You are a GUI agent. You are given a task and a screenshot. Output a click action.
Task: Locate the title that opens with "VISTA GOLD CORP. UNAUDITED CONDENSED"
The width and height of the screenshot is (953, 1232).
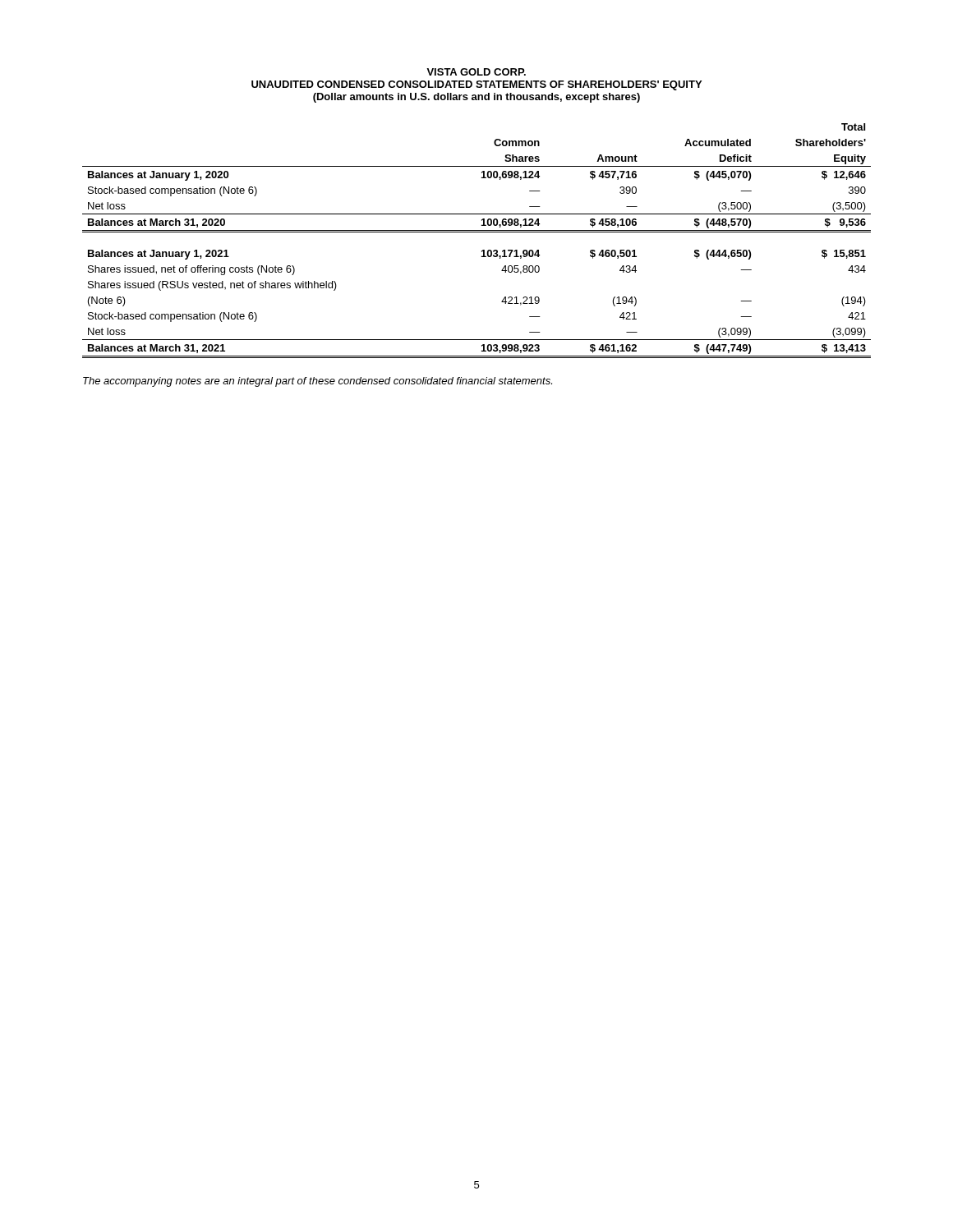pyautogui.click(x=476, y=84)
